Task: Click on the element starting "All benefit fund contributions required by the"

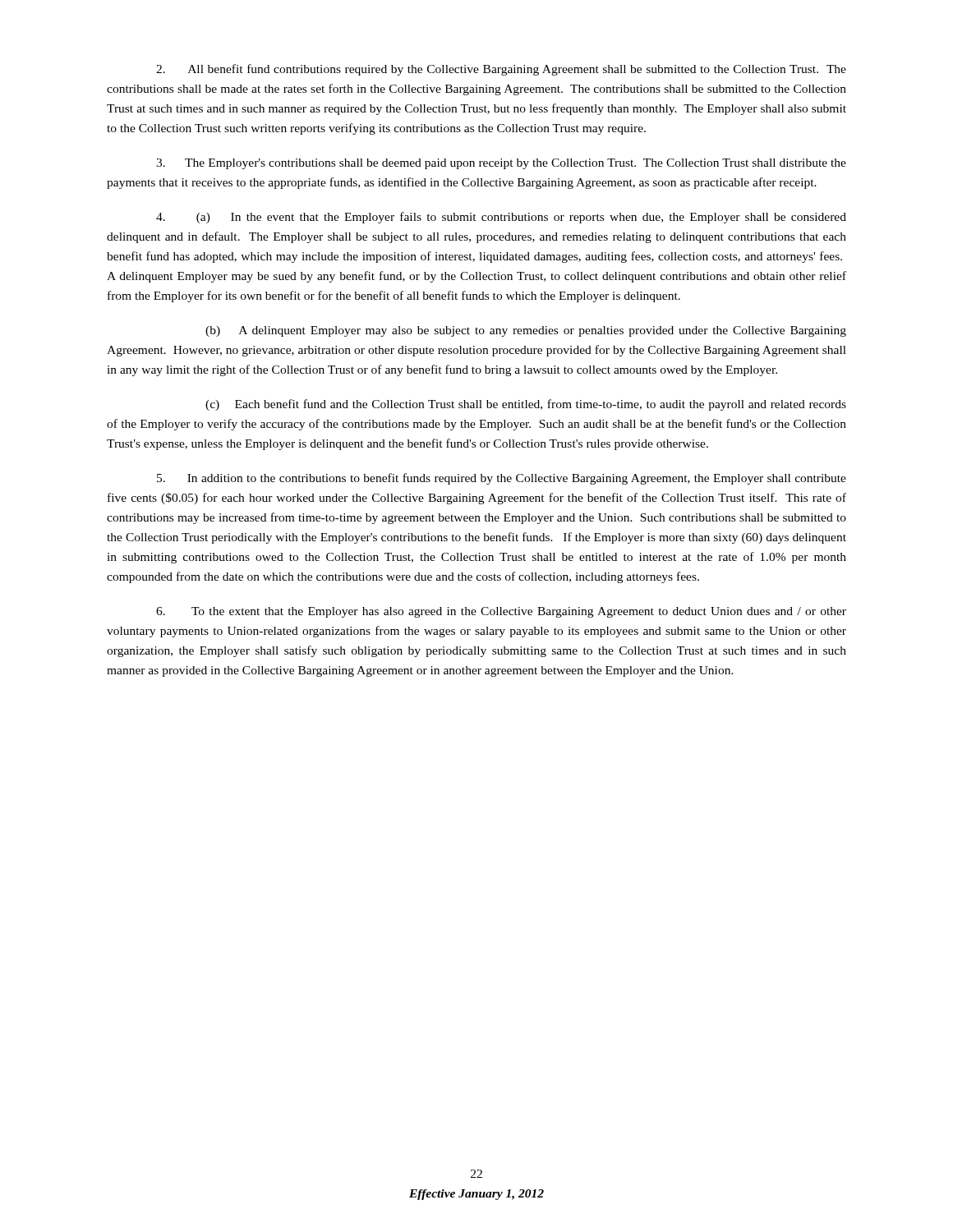Action: pyautogui.click(x=476, y=98)
